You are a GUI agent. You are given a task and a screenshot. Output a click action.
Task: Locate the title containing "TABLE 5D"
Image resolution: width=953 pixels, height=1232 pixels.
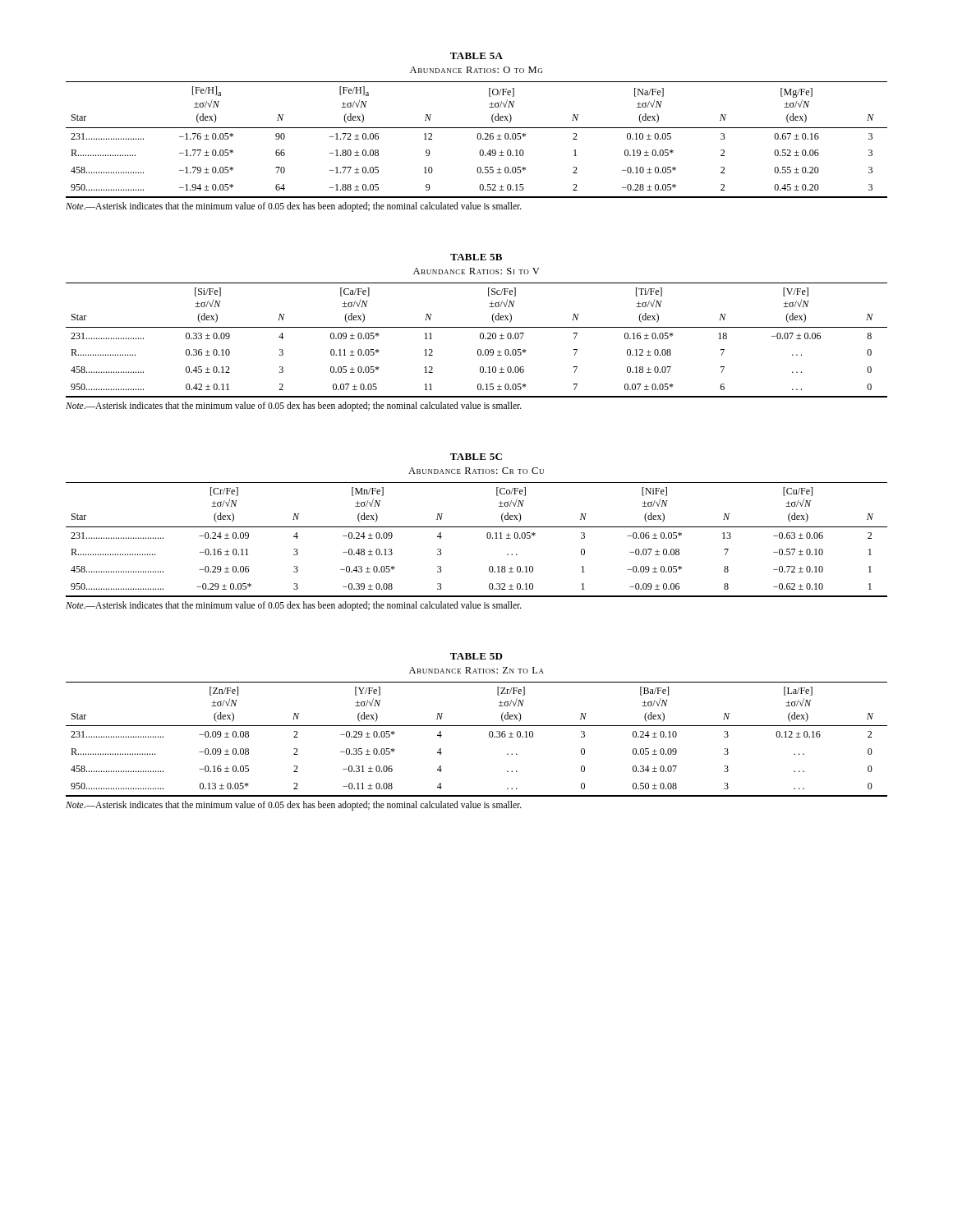(x=476, y=656)
